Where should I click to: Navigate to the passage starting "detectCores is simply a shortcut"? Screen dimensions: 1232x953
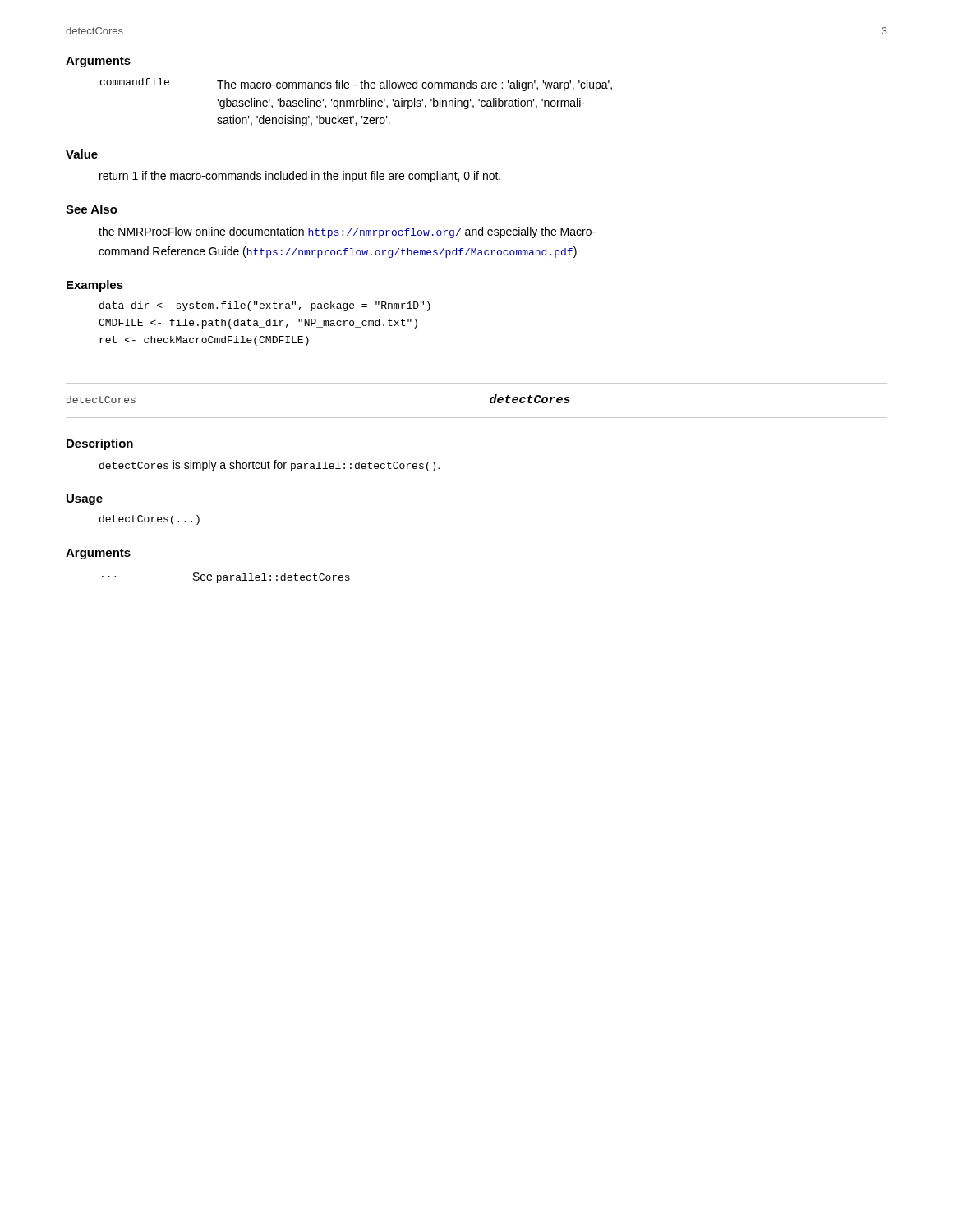270,465
